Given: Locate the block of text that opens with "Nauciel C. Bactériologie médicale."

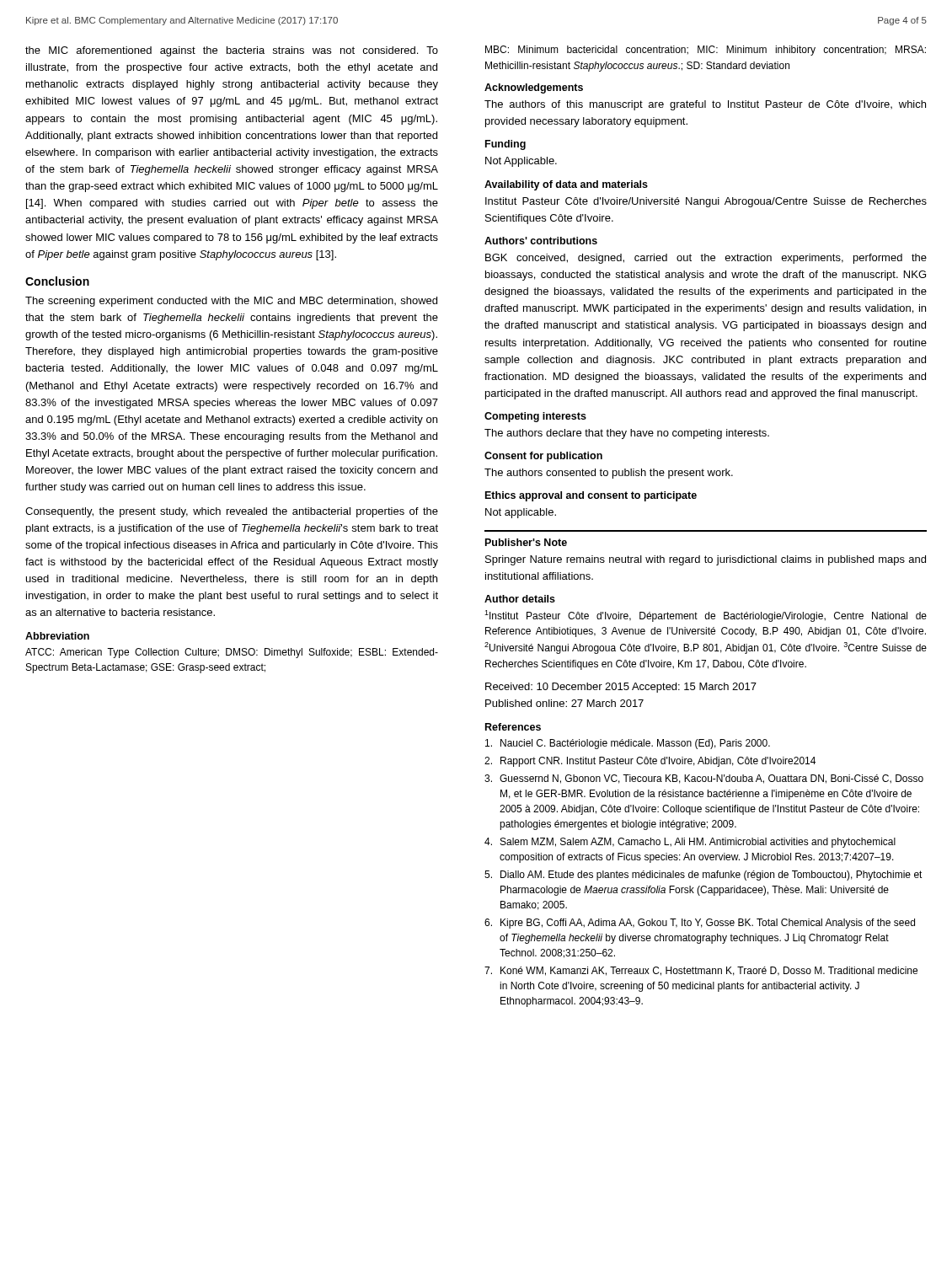Looking at the screenshot, I should click(706, 743).
